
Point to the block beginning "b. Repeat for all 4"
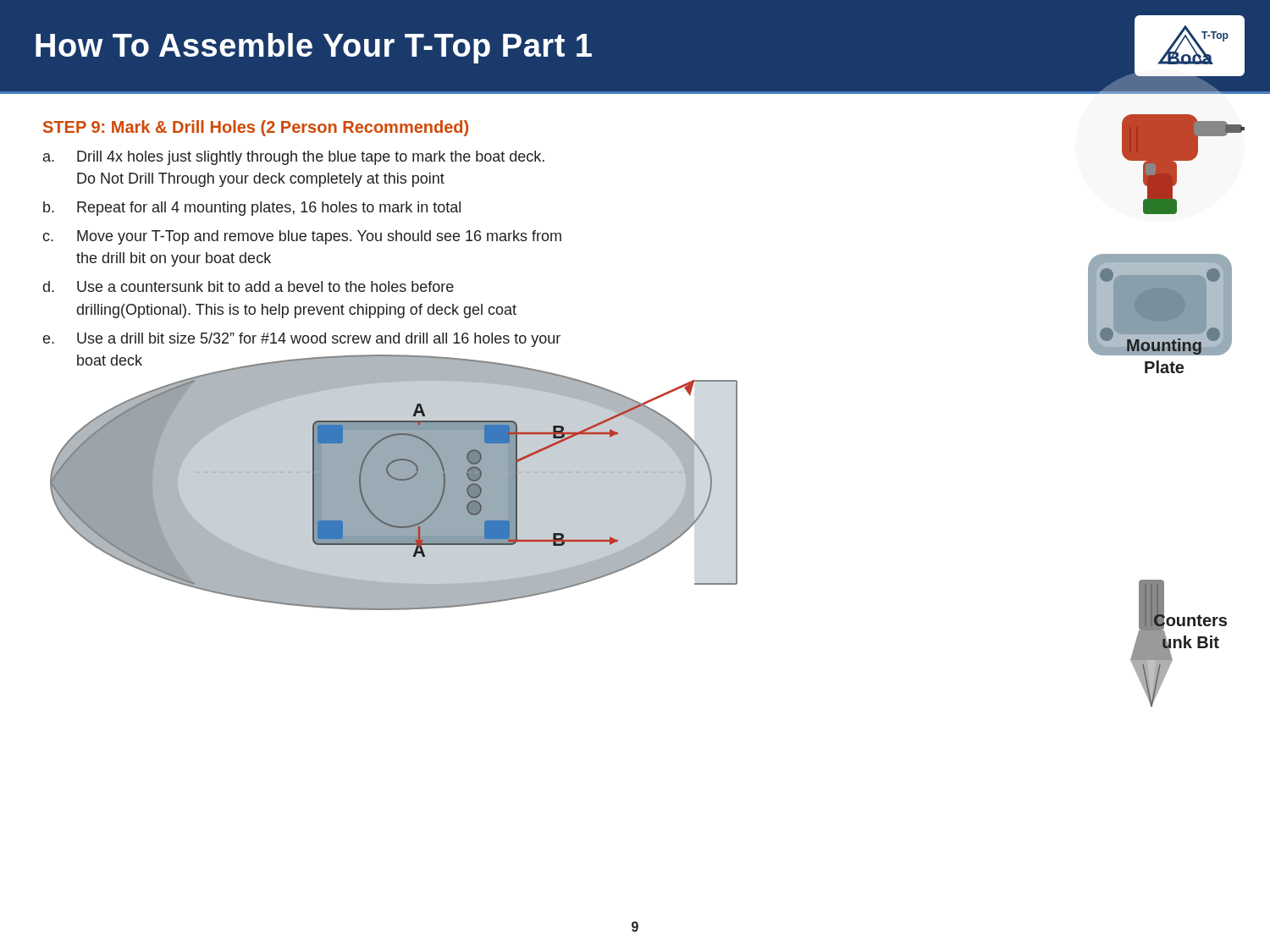[x=252, y=208]
